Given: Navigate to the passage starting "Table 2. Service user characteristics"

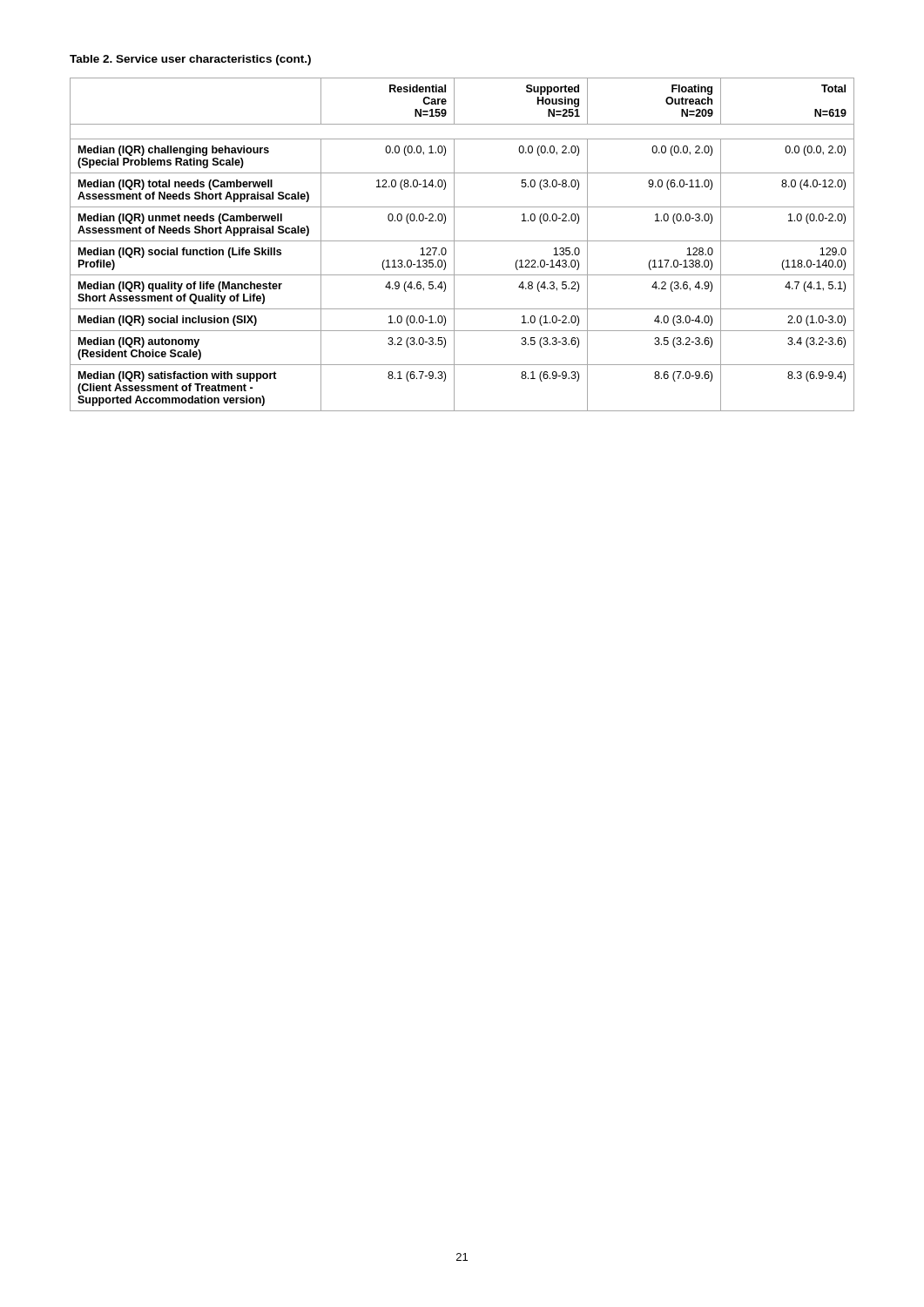Looking at the screenshot, I should (x=190, y=59).
